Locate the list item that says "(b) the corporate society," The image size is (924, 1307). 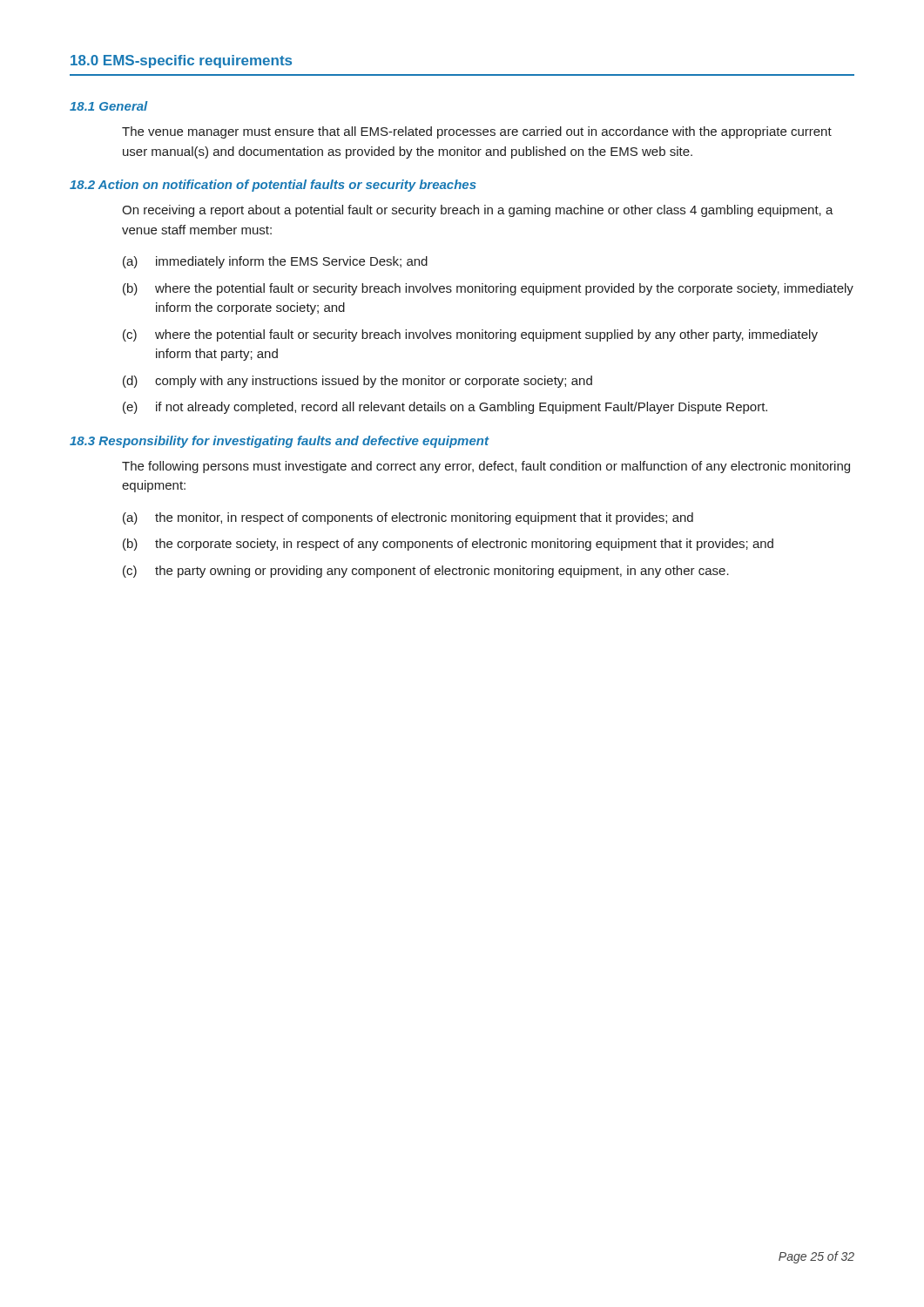[x=488, y=544]
